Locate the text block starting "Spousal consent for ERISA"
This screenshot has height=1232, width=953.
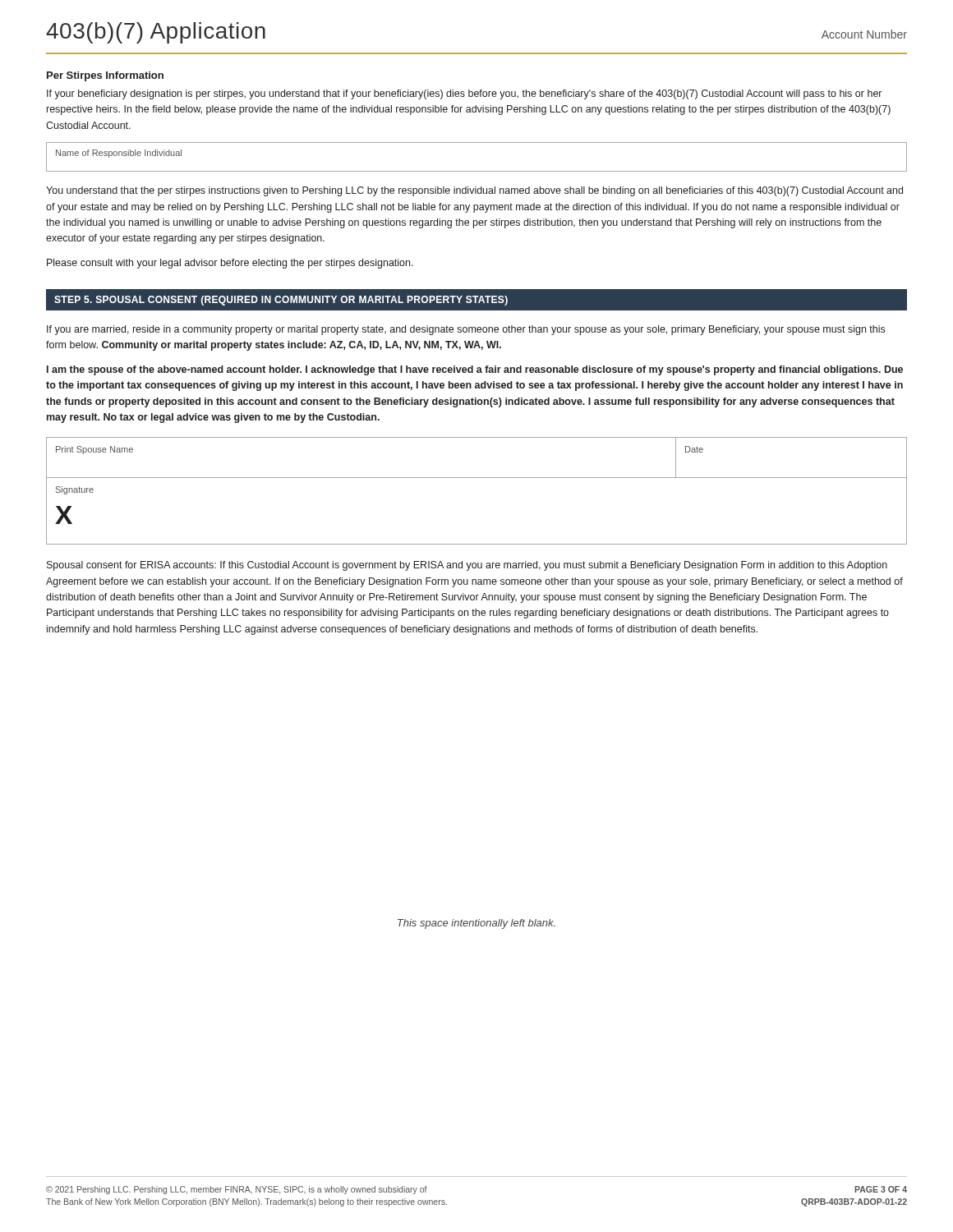pos(474,597)
